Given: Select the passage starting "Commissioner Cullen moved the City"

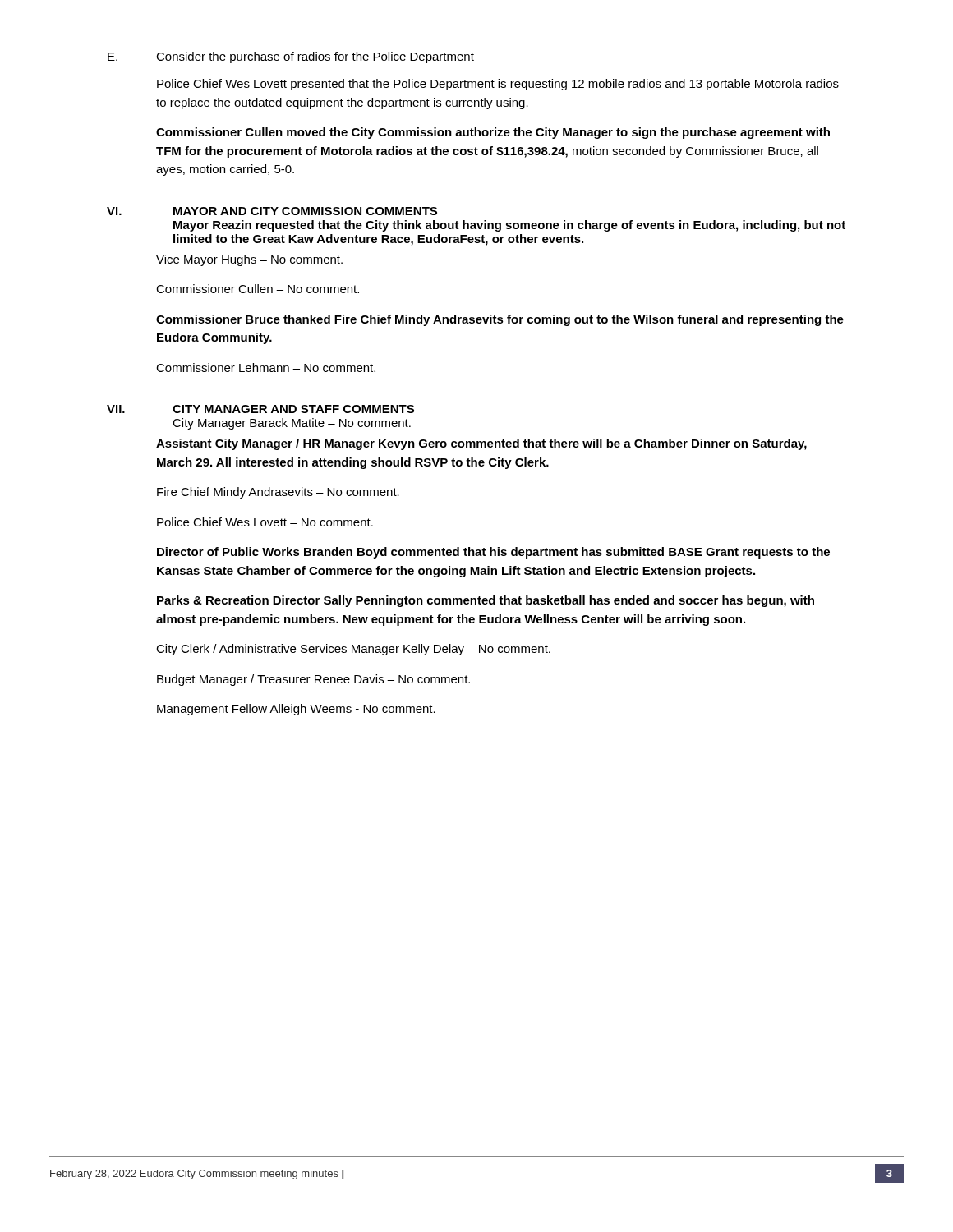Looking at the screenshot, I should (x=501, y=151).
